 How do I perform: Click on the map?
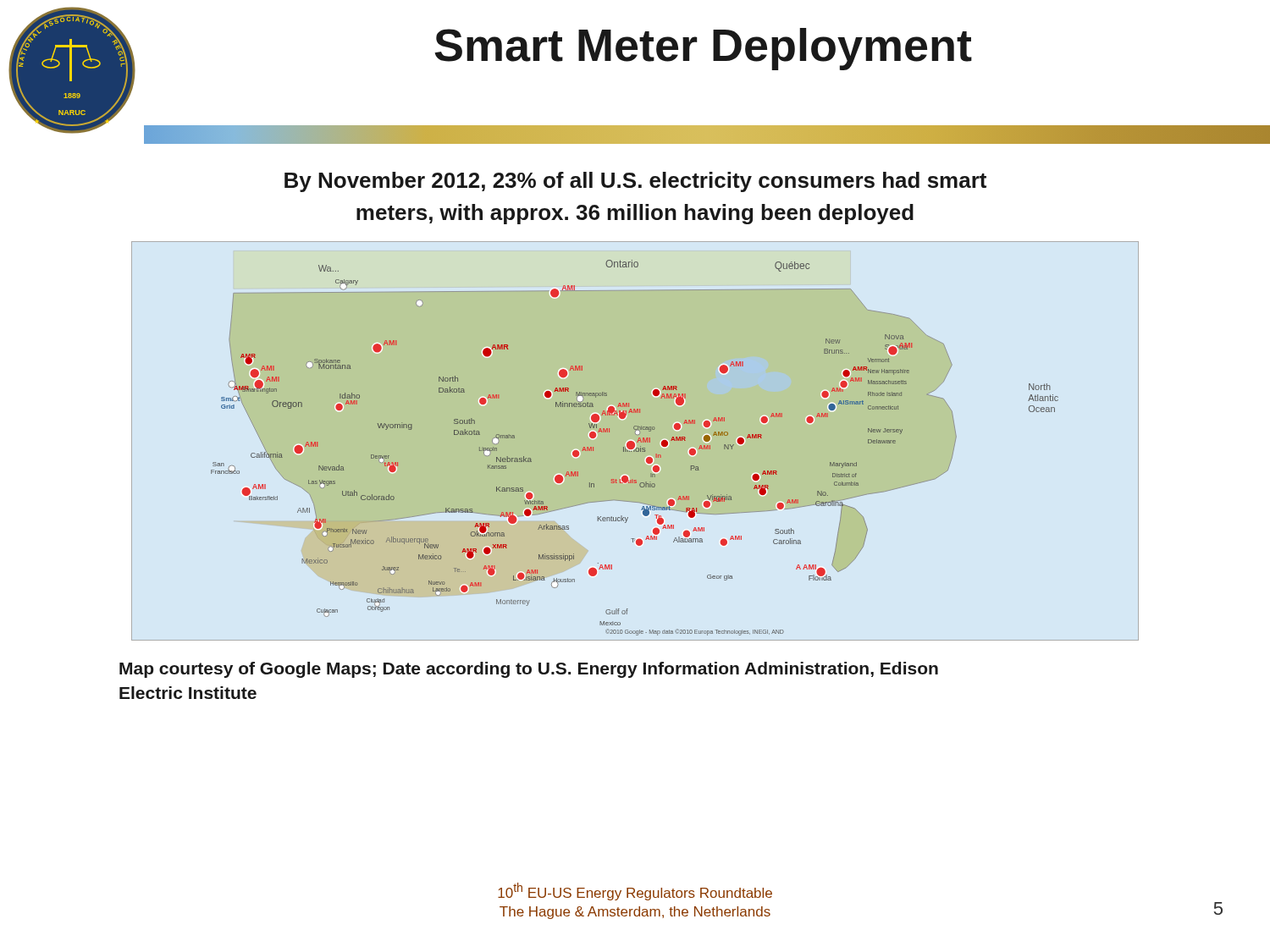[635, 441]
